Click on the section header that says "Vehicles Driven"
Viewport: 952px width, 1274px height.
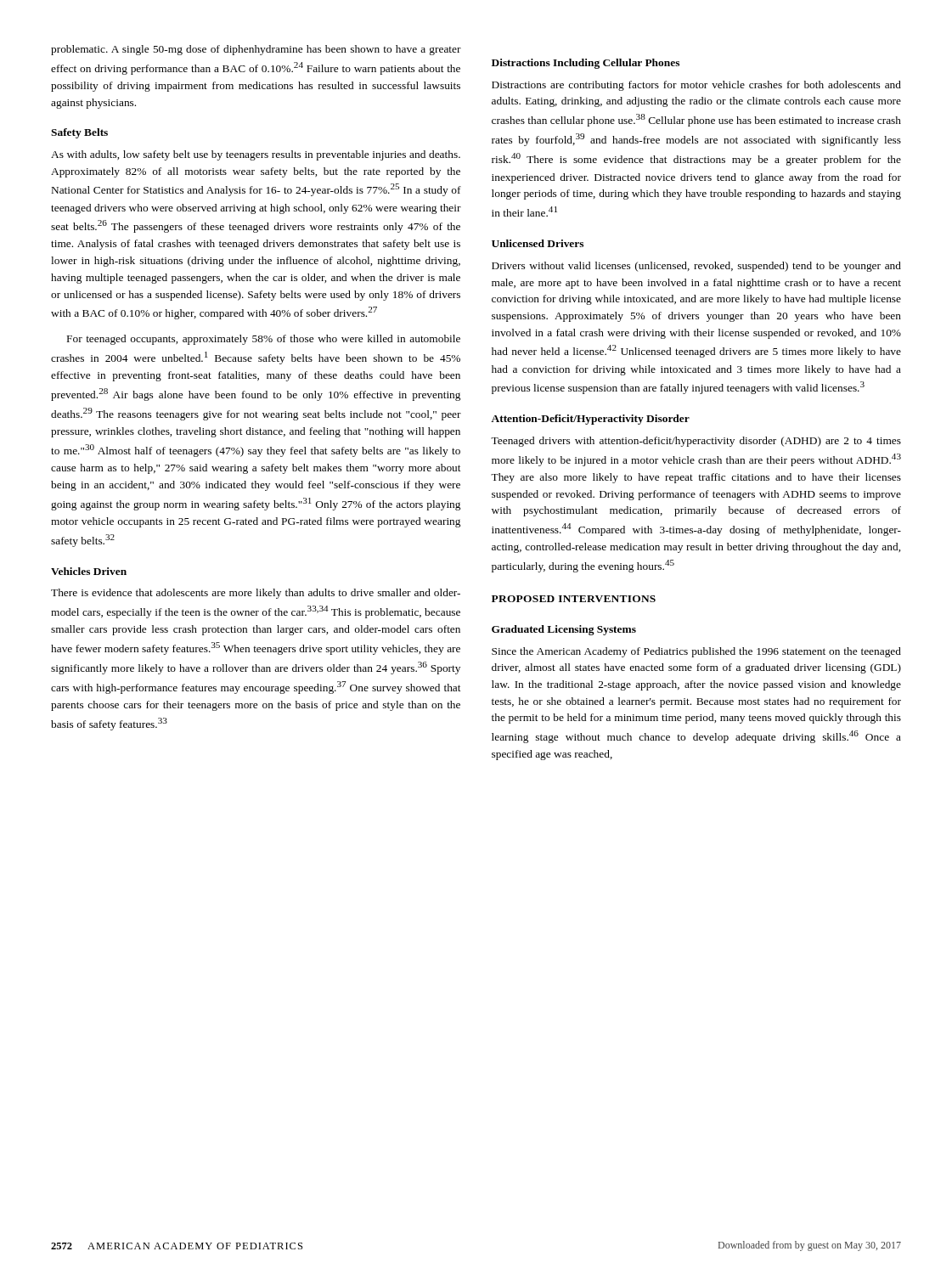[x=89, y=571]
